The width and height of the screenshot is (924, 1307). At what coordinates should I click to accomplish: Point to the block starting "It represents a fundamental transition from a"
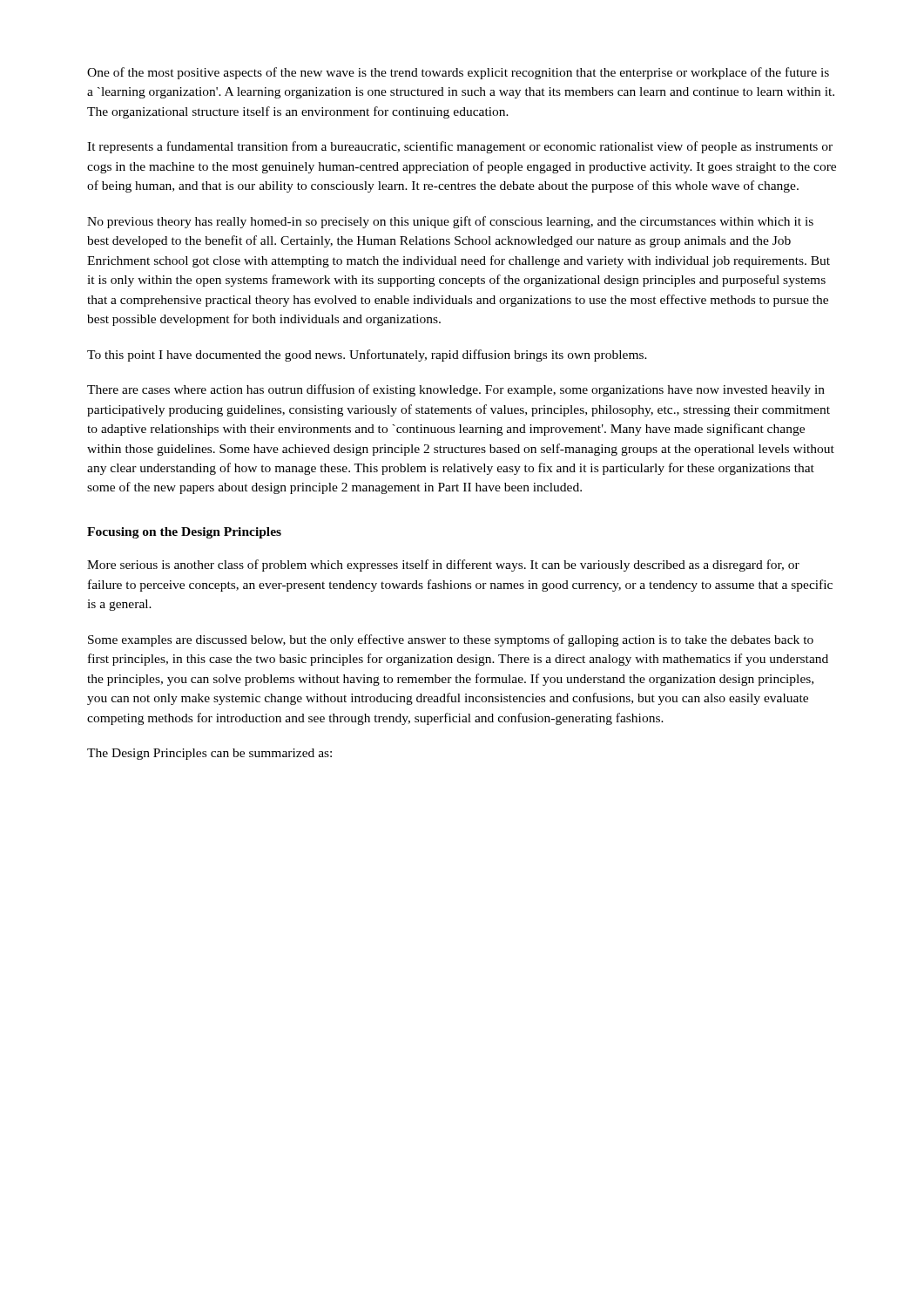pos(462,166)
